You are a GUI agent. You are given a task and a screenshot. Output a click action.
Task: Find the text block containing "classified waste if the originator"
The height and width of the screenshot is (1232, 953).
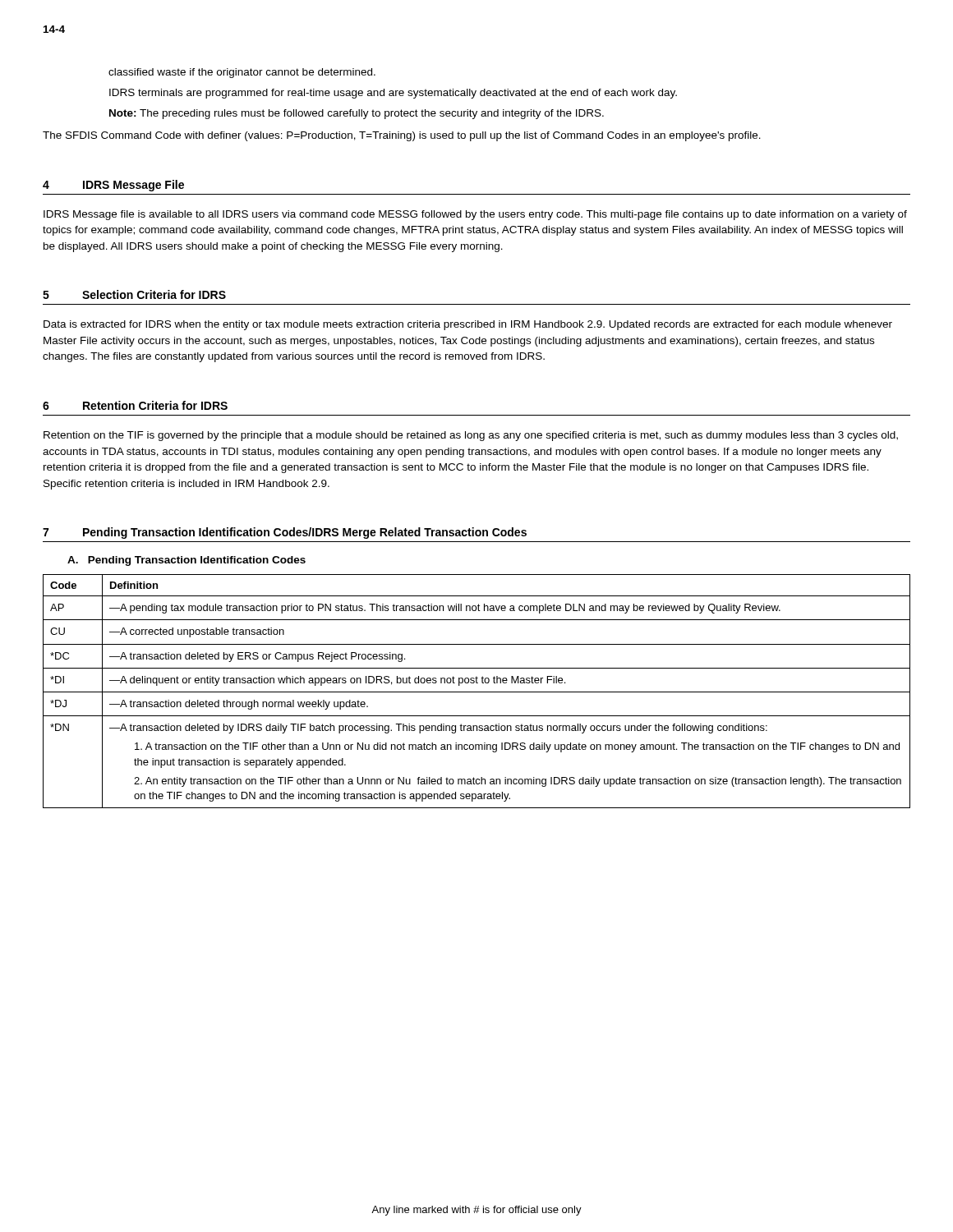(242, 72)
